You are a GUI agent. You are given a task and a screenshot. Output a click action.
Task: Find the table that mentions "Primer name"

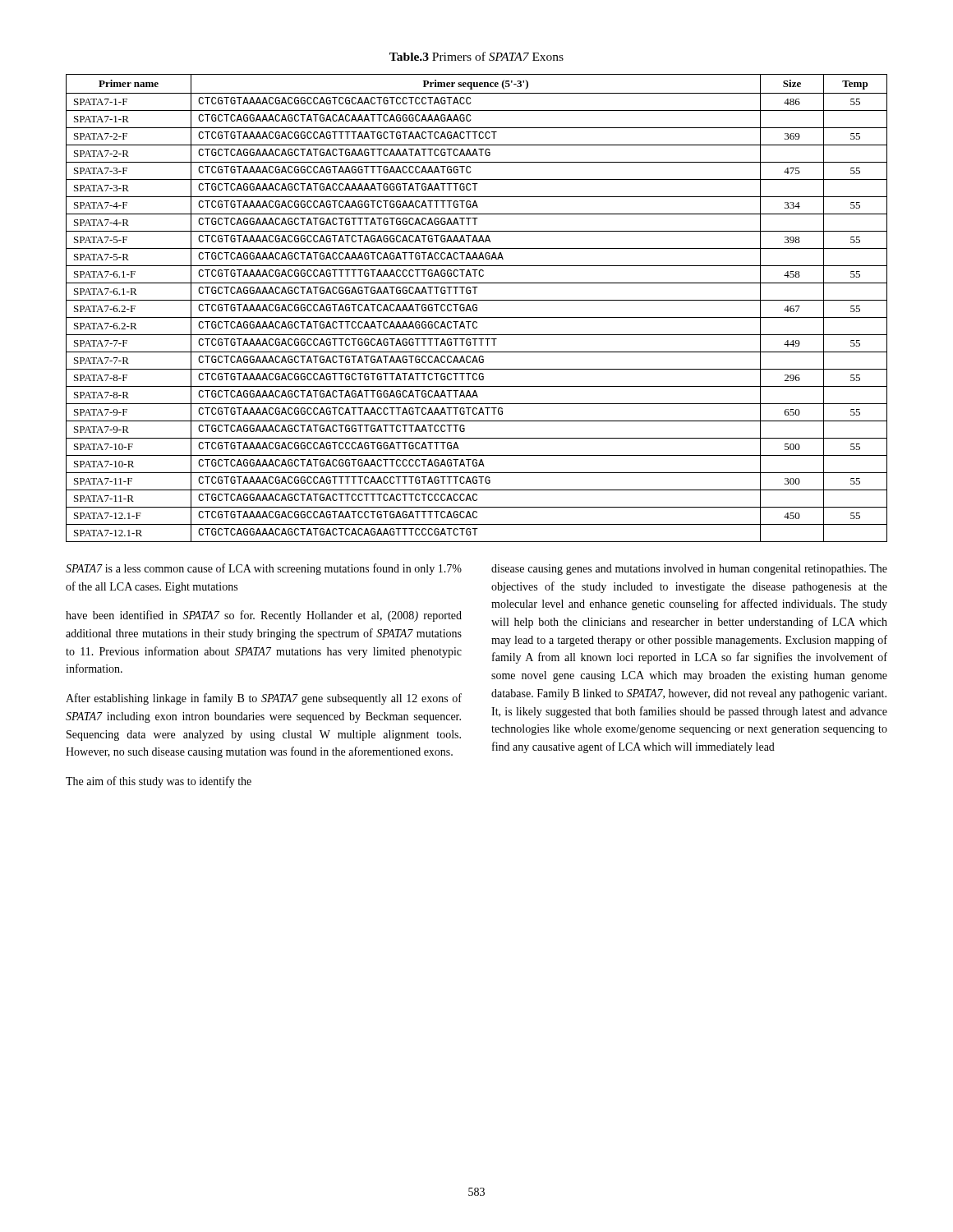click(476, 308)
